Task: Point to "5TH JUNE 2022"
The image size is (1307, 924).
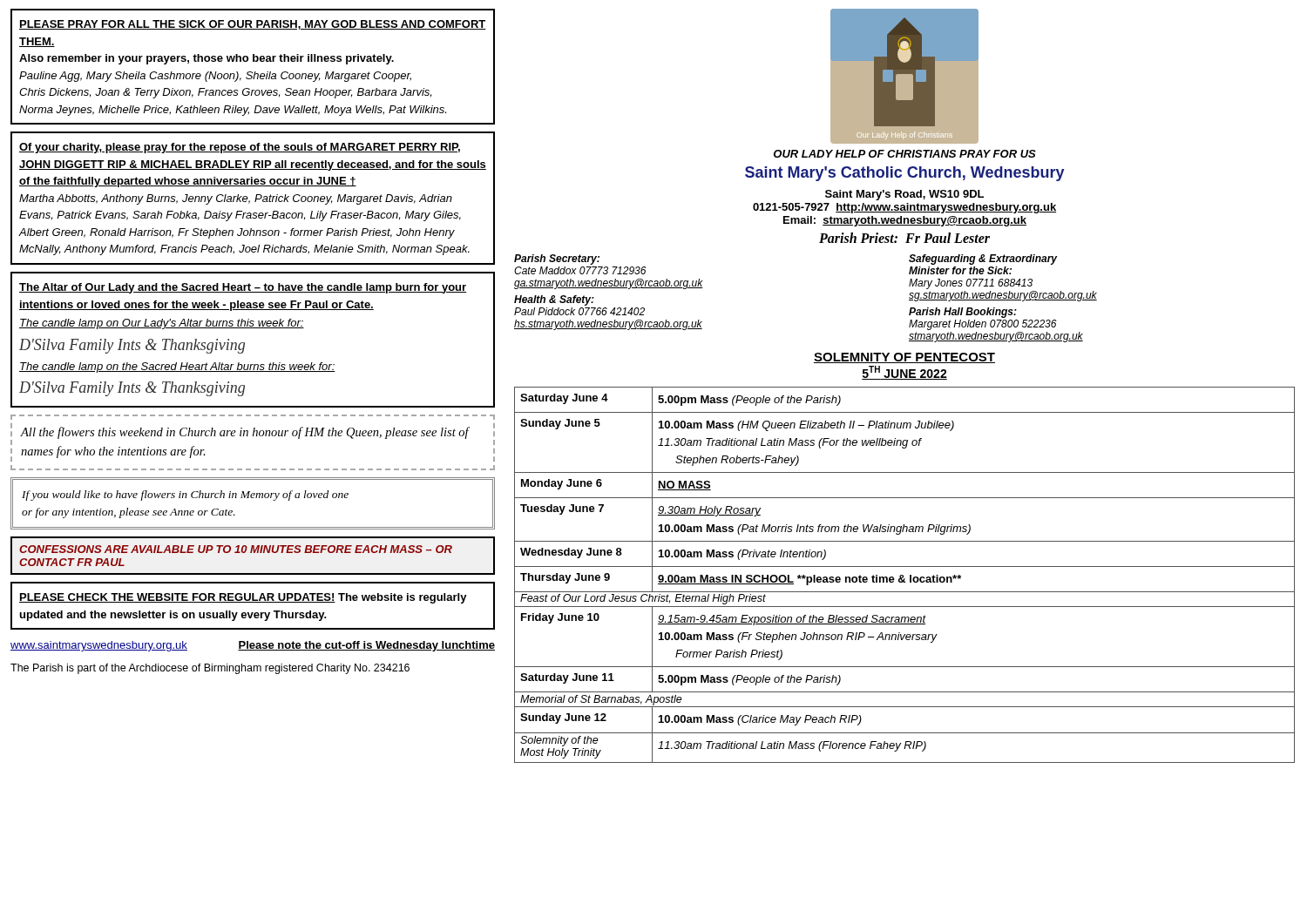Action: [x=904, y=373]
